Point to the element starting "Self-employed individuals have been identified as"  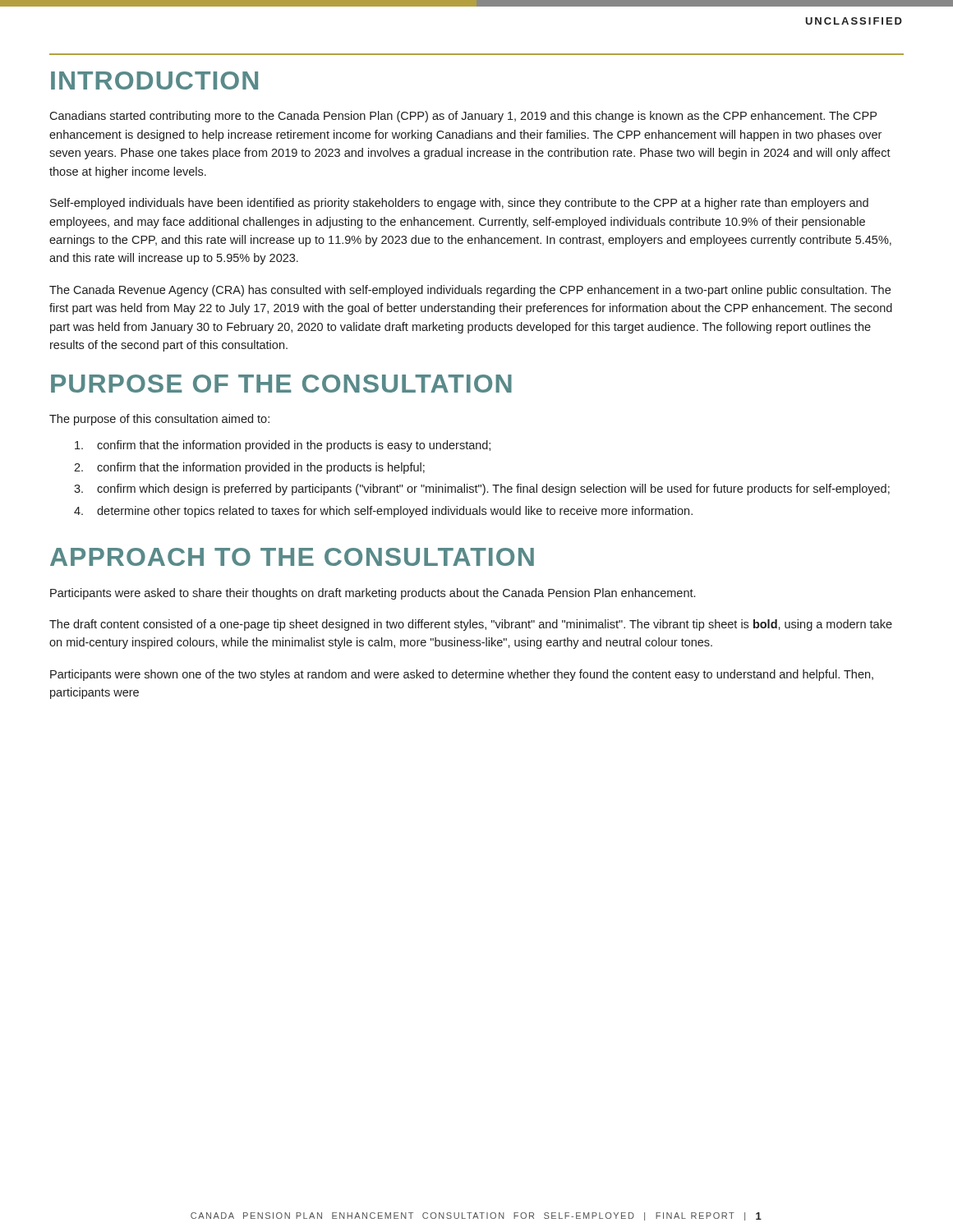[x=471, y=231]
